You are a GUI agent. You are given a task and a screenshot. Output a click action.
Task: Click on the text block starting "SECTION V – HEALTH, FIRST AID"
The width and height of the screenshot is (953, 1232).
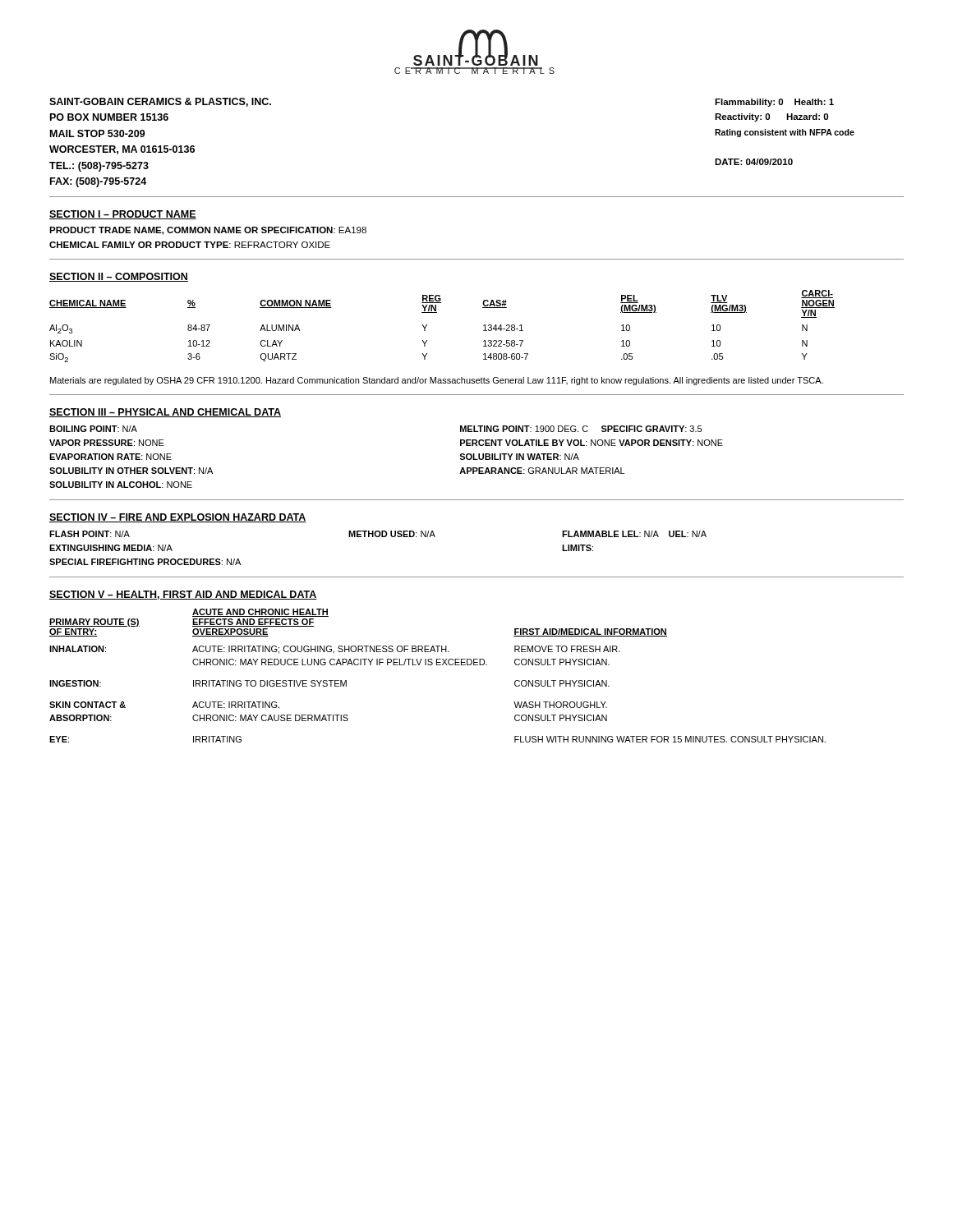point(183,595)
